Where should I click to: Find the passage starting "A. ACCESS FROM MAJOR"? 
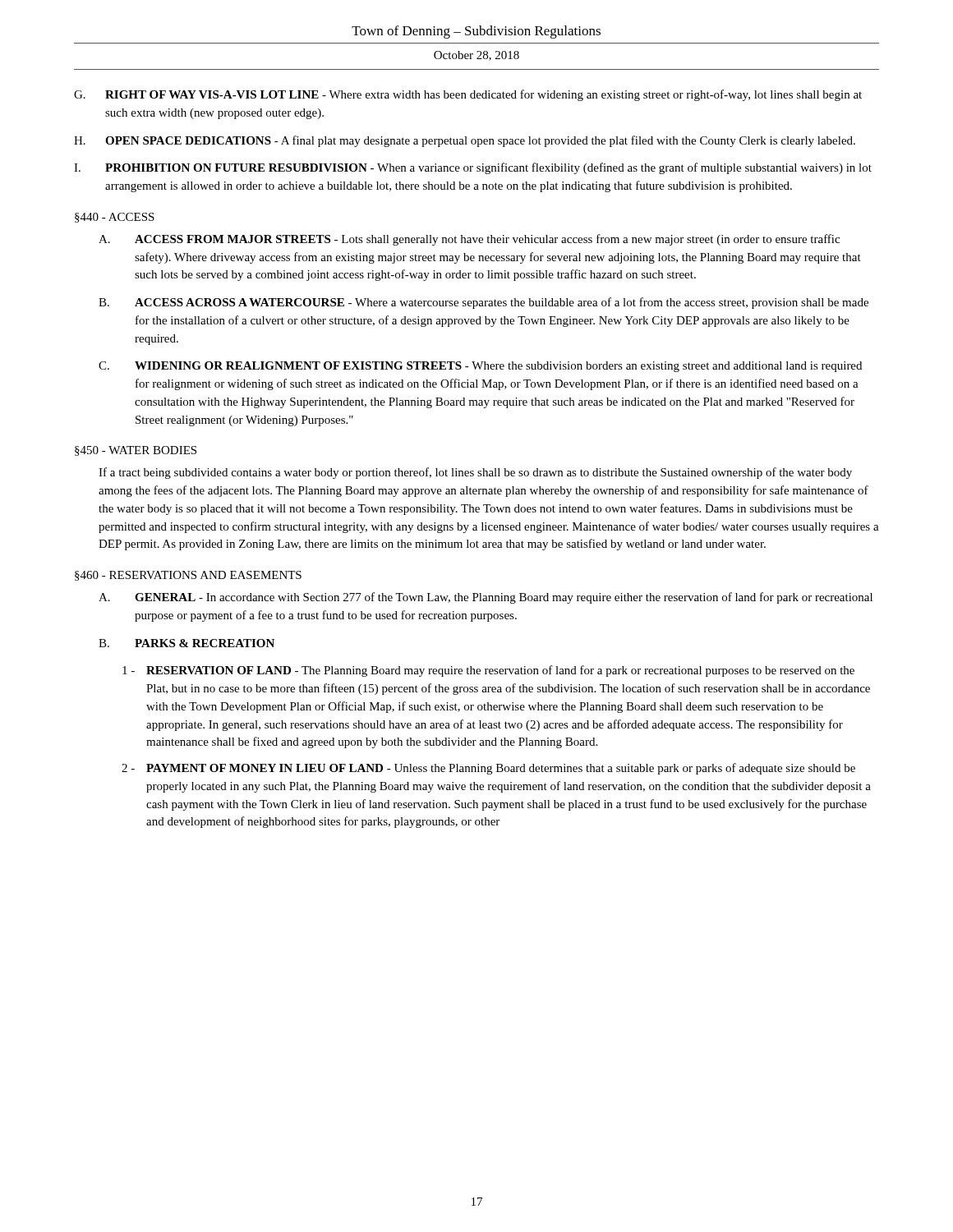(489, 257)
